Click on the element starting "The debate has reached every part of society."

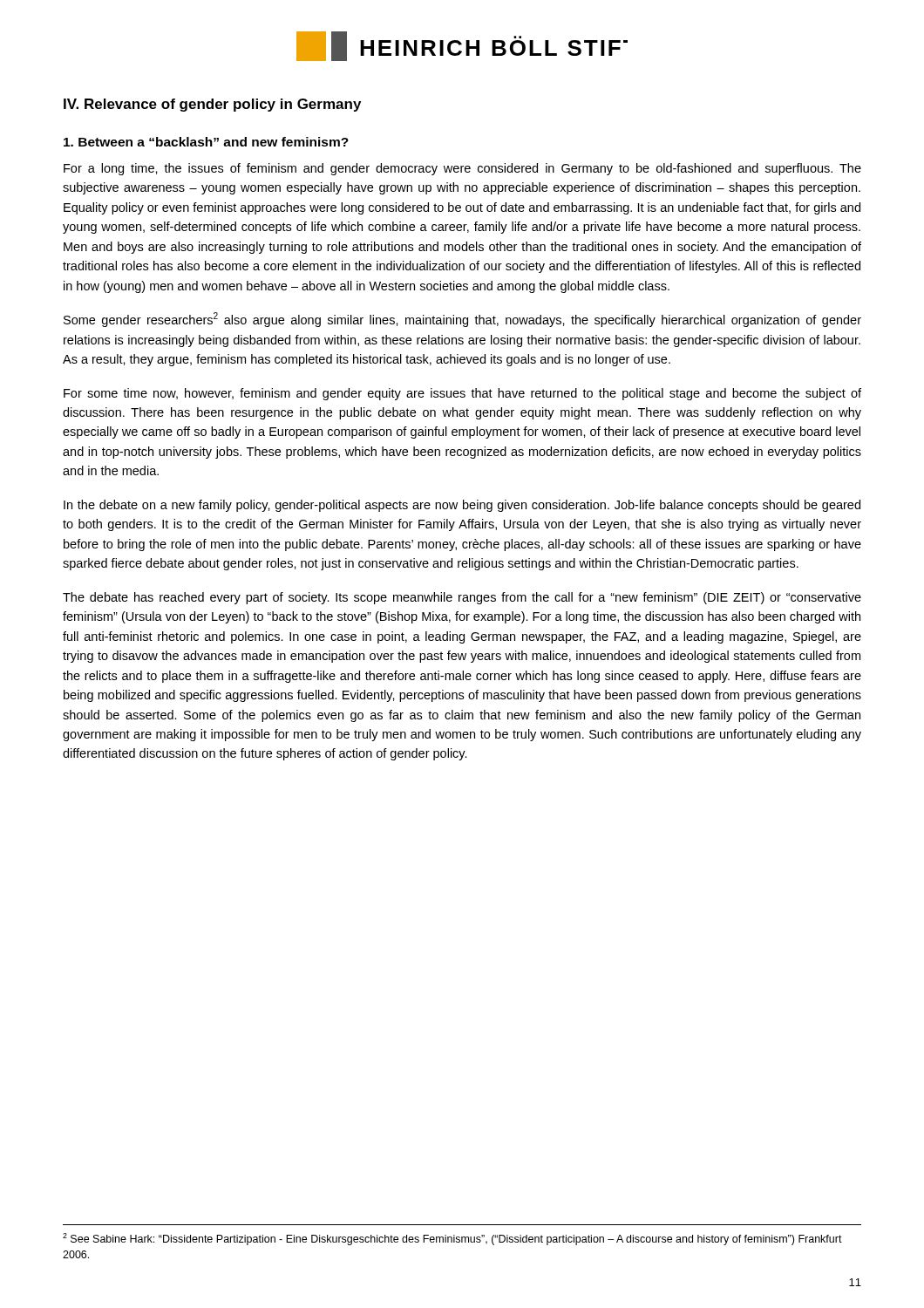462,676
